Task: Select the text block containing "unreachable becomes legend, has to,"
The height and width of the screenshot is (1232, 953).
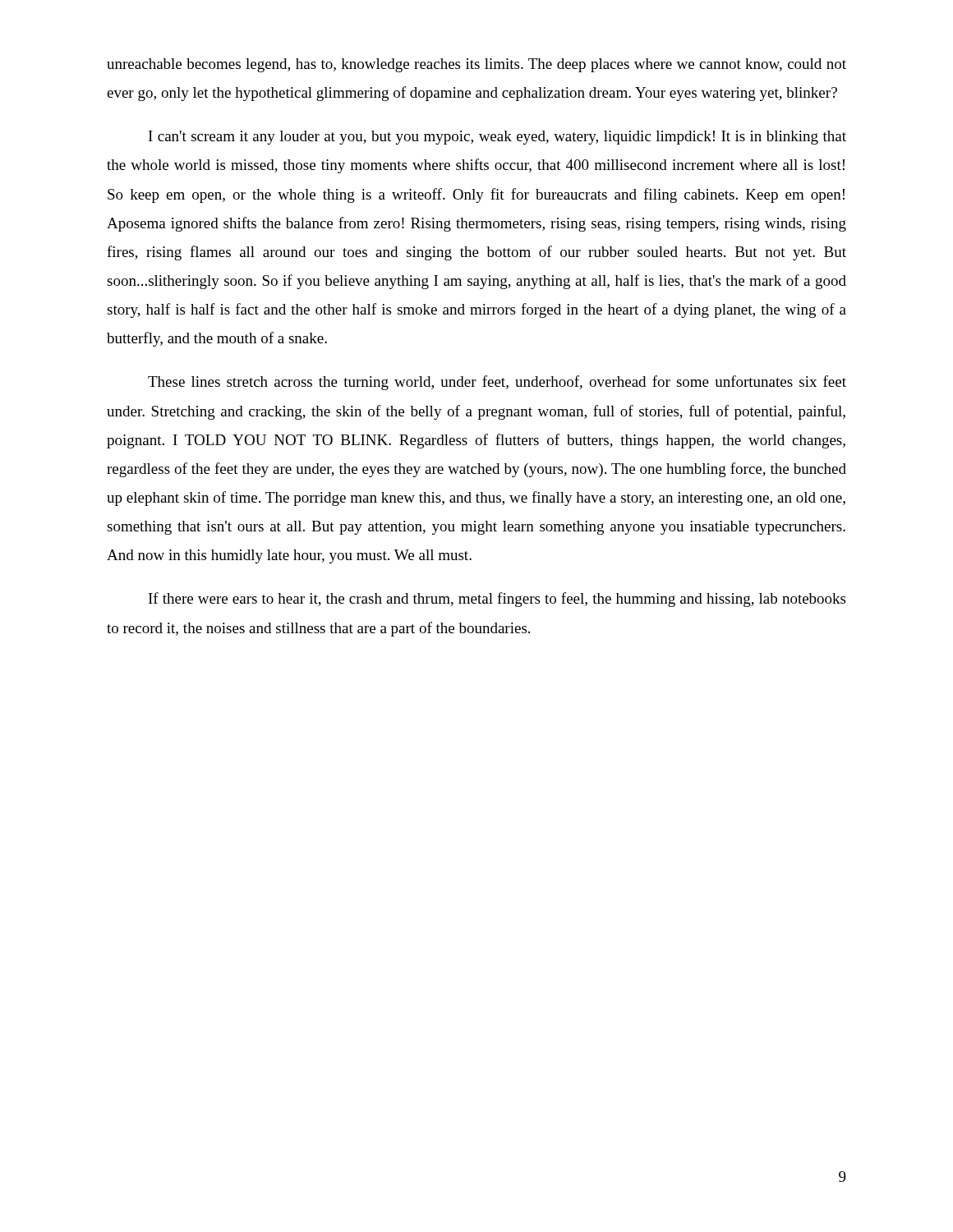Action: point(476,78)
